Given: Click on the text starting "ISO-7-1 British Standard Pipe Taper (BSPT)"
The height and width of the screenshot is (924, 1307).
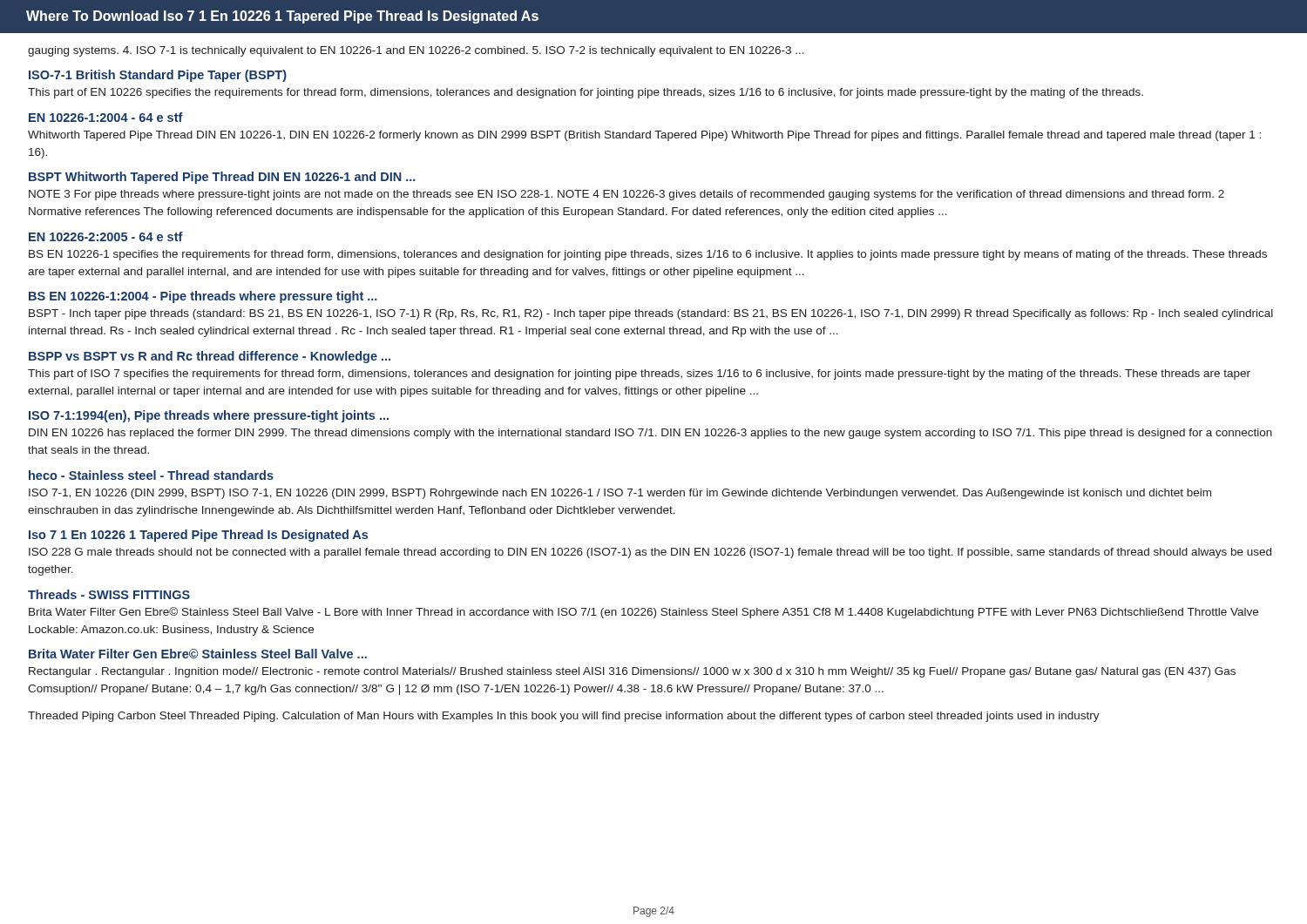Looking at the screenshot, I should [x=157, y=75].
